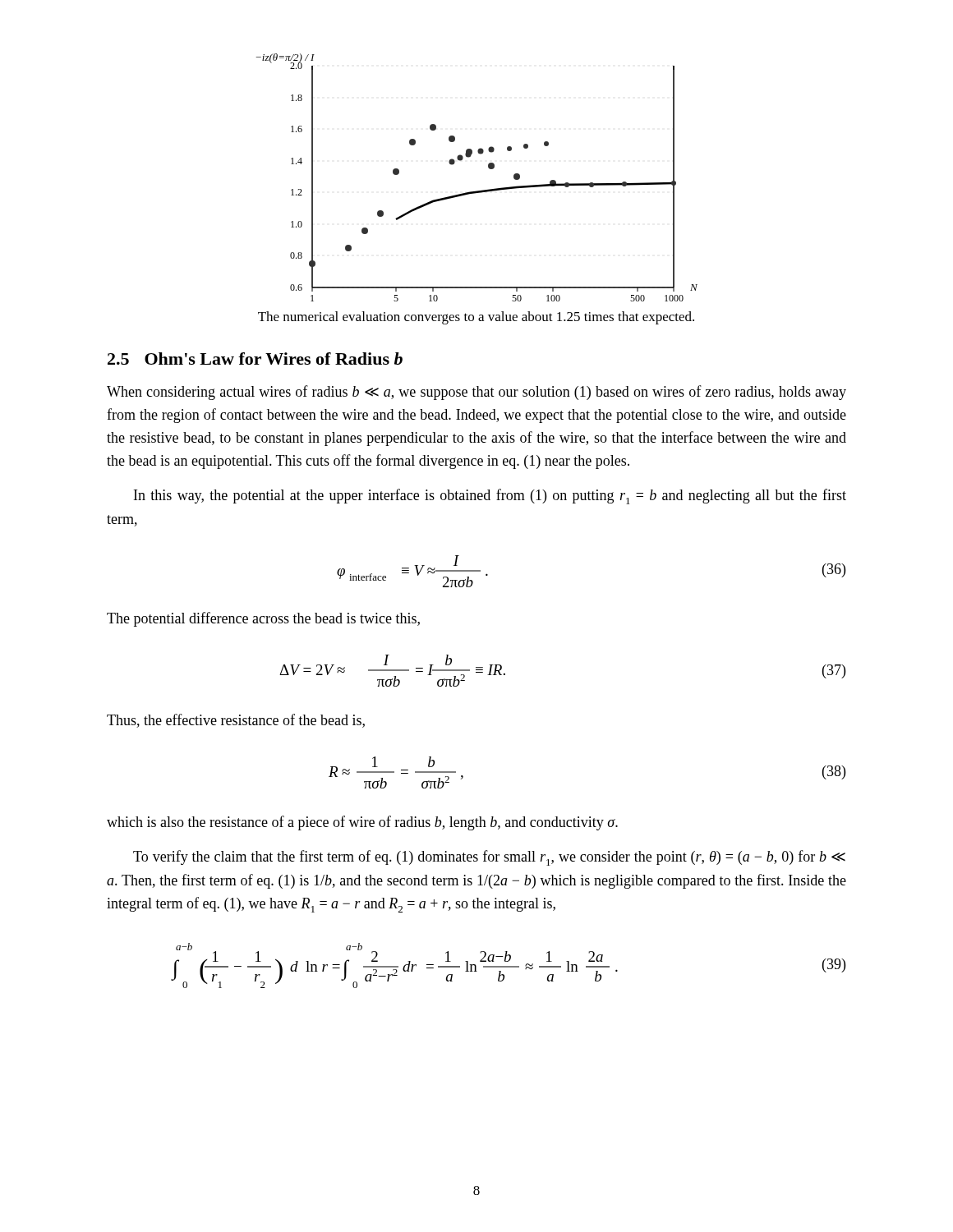Find the section header
The image size is (953, 1232).
(x=255, y=359)
